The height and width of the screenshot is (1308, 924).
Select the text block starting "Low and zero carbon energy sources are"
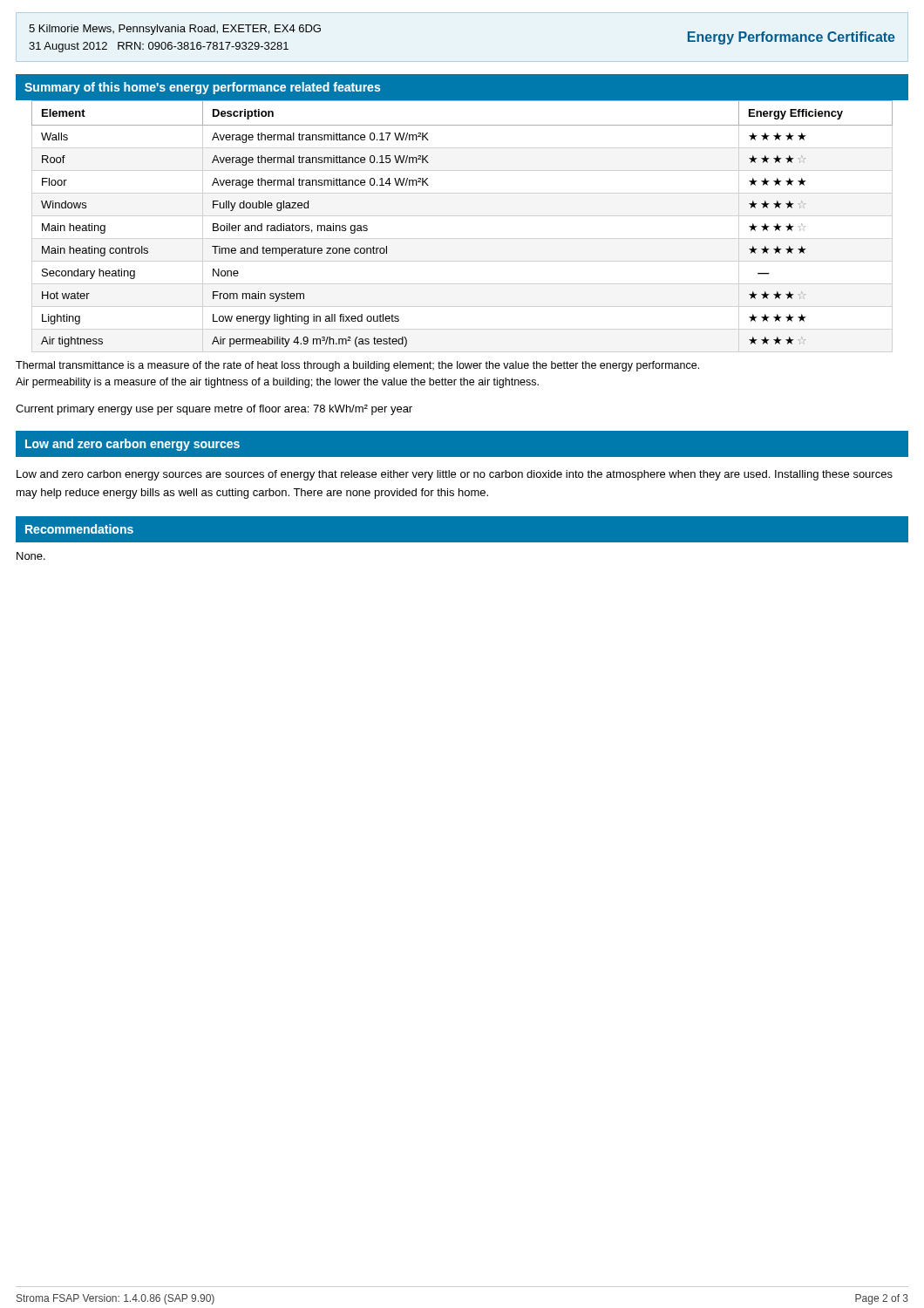[454, 483]
